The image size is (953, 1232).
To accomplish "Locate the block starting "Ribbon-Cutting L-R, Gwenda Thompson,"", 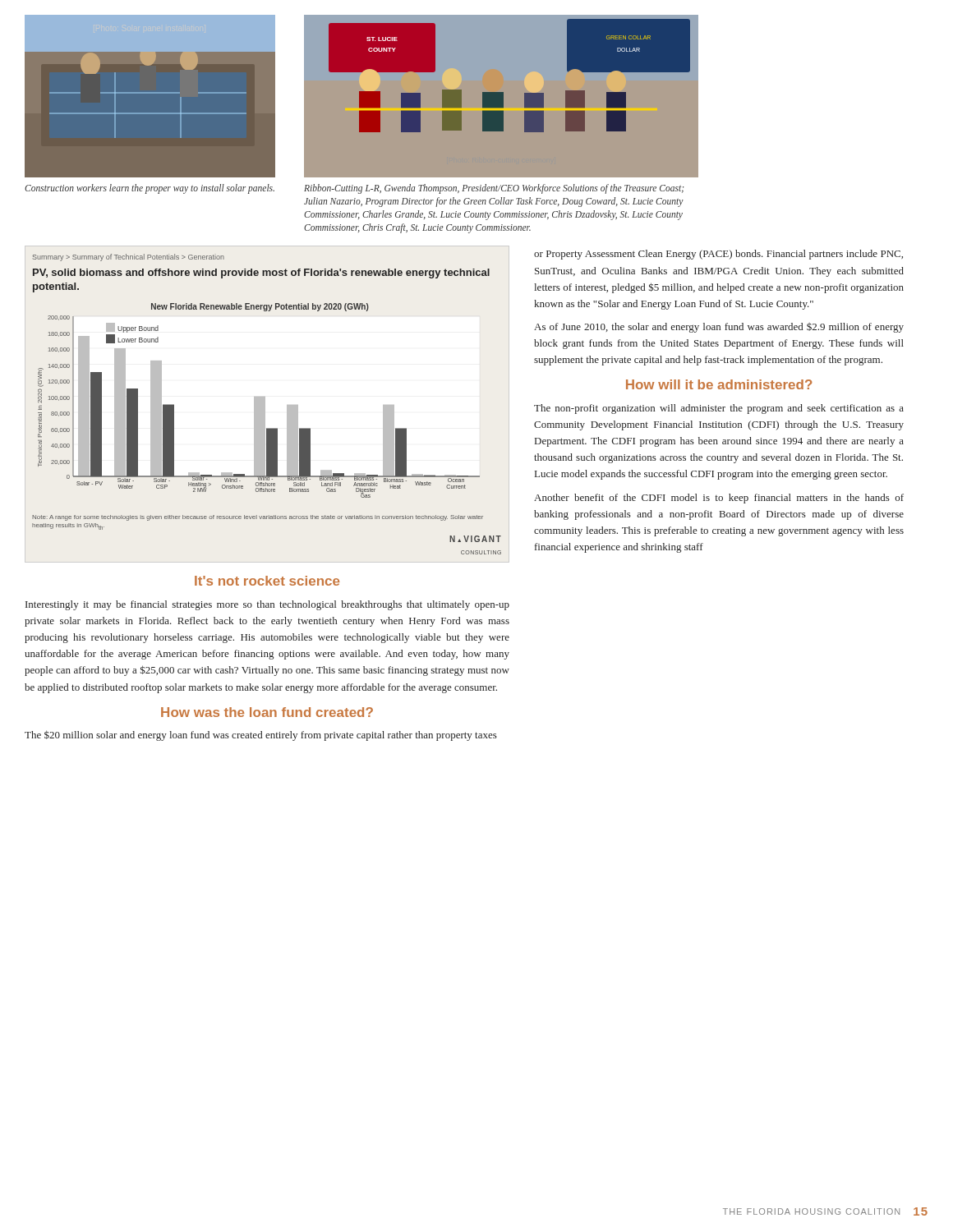I will tap(494, 208).
